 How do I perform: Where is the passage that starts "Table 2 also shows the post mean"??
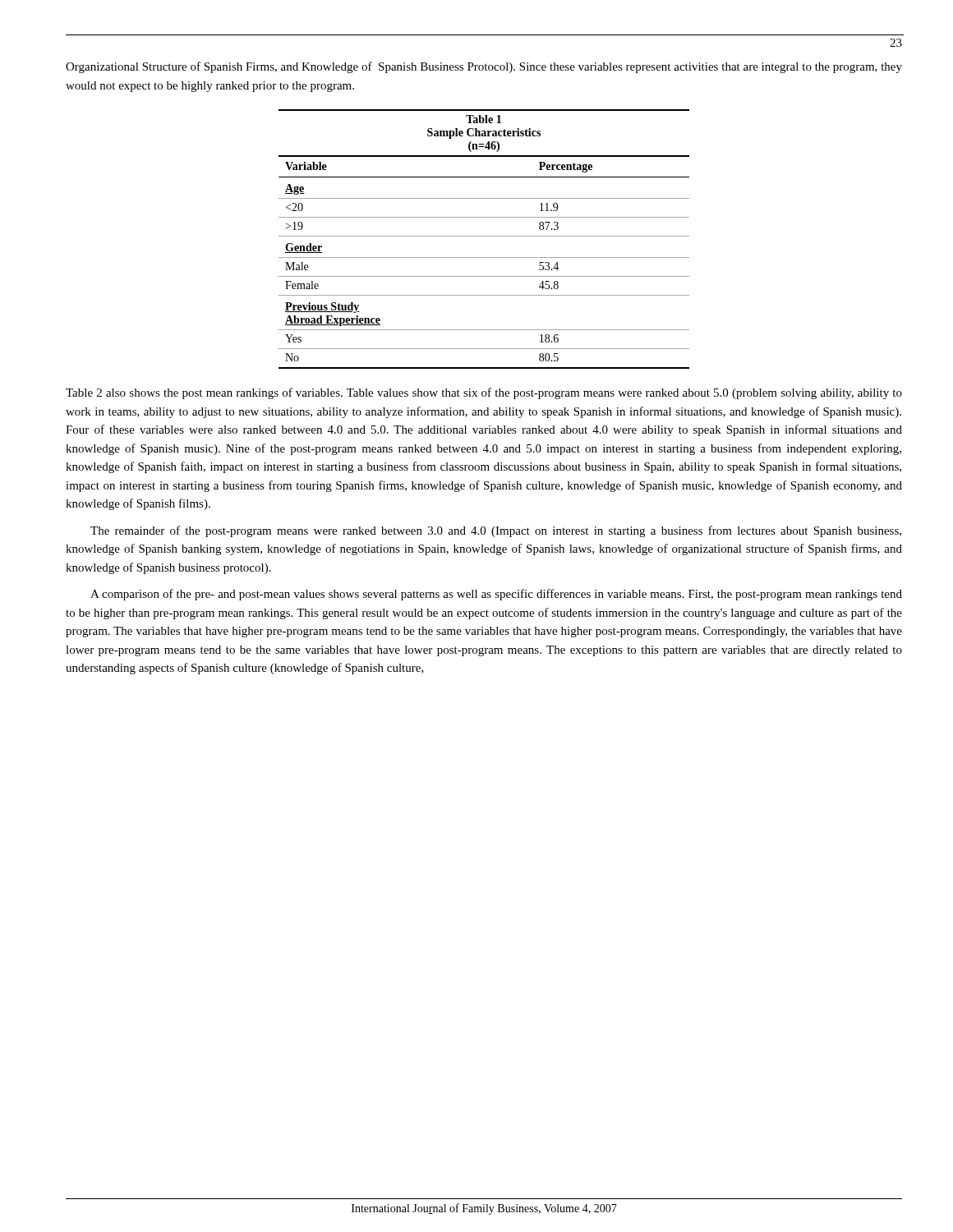point(484,448)
